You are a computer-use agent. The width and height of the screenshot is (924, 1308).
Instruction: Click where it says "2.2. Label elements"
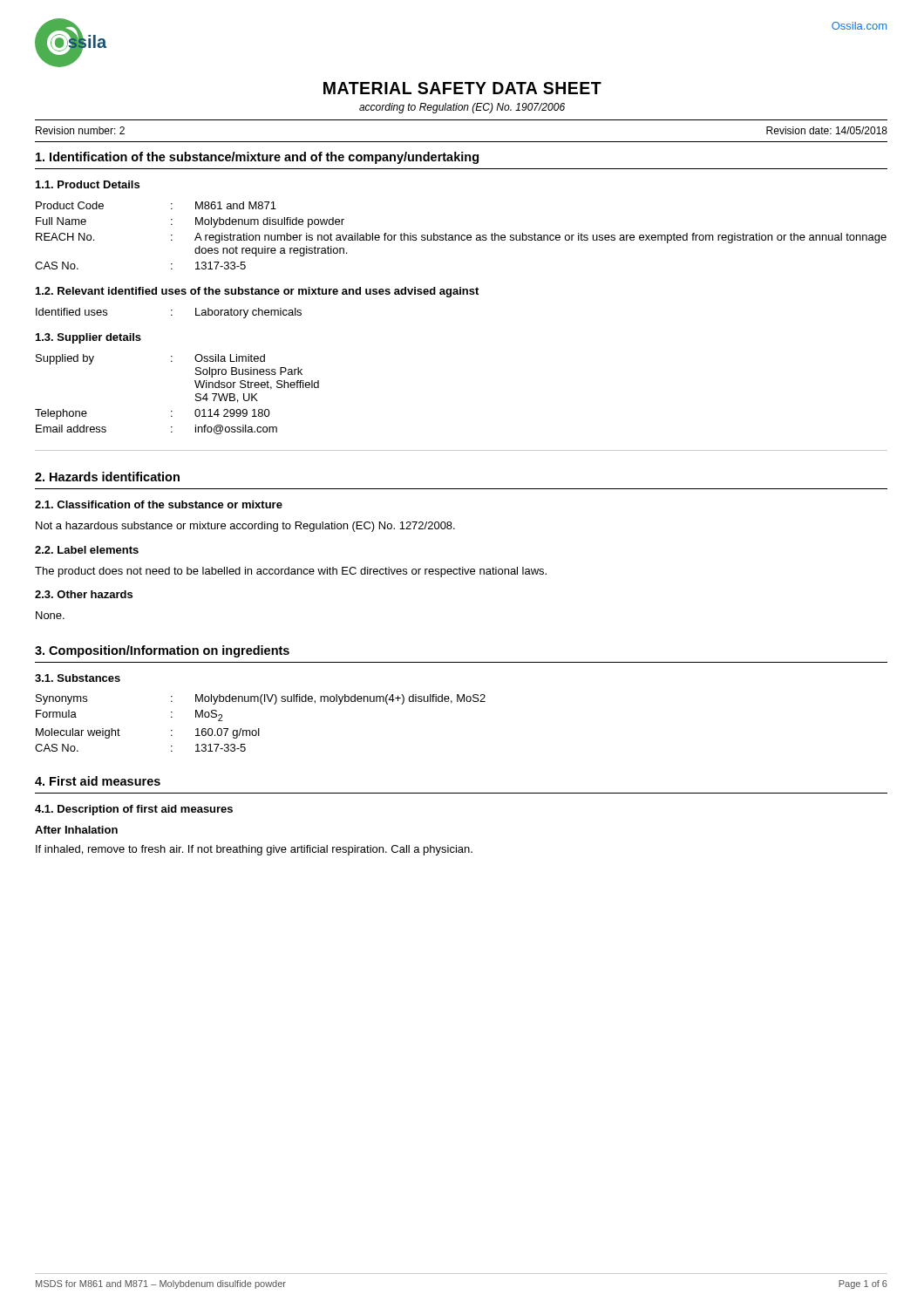[x=87, y=549]
